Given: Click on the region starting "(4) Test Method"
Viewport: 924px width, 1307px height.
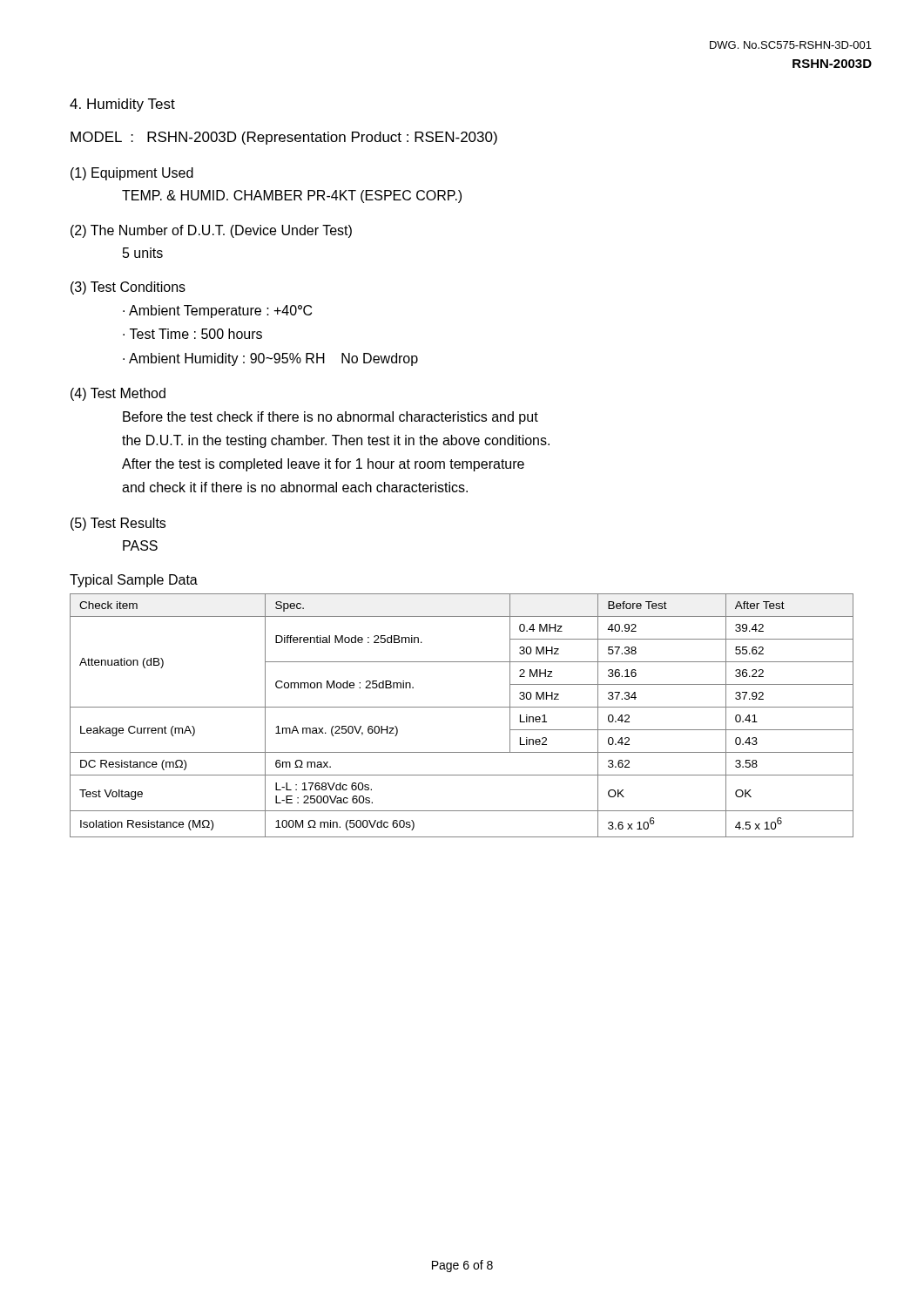Looking at the screenshot, I should pyautogui.click(x=471, y=443).
